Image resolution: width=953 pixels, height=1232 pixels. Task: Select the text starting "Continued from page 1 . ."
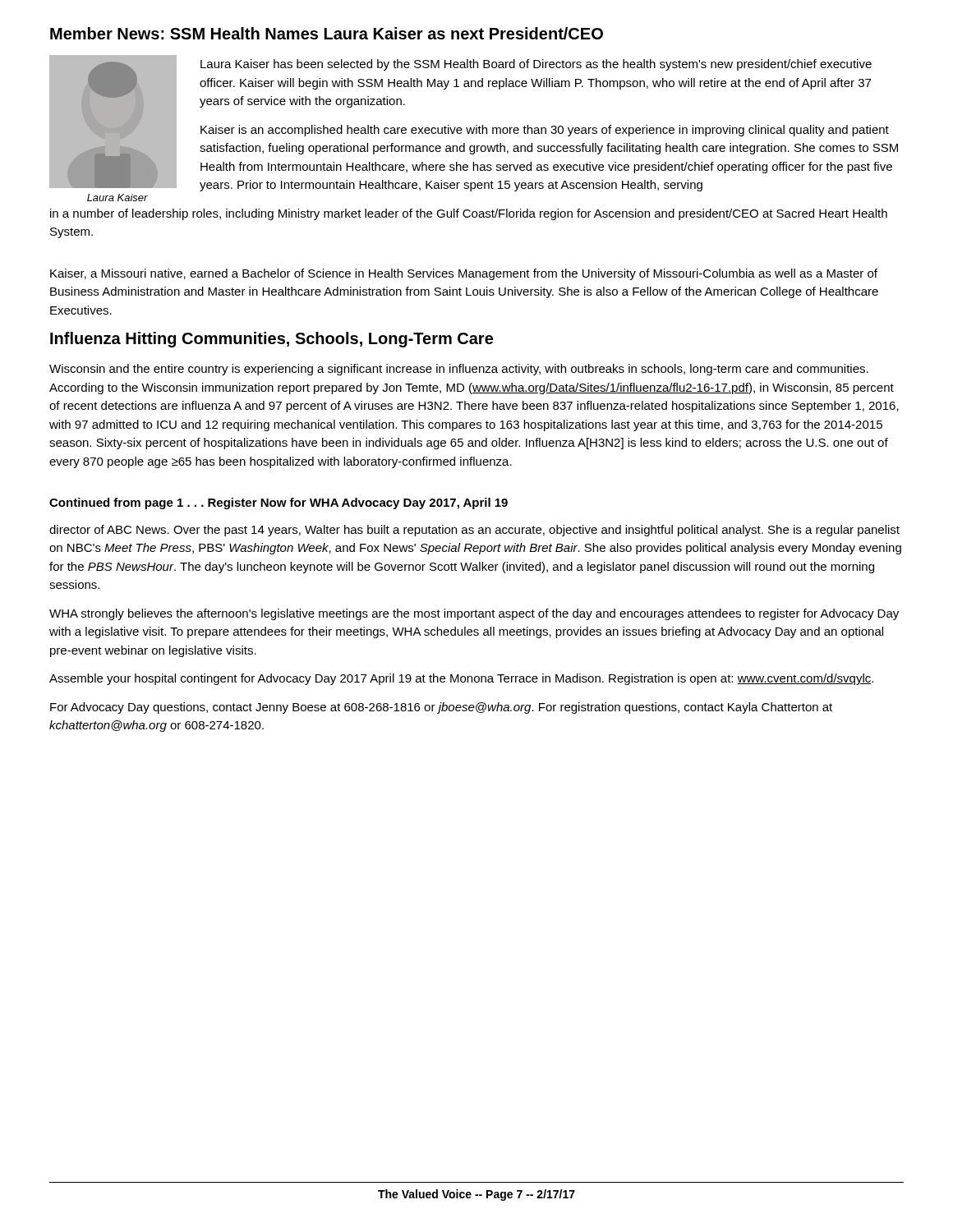[x=476, y=503]
